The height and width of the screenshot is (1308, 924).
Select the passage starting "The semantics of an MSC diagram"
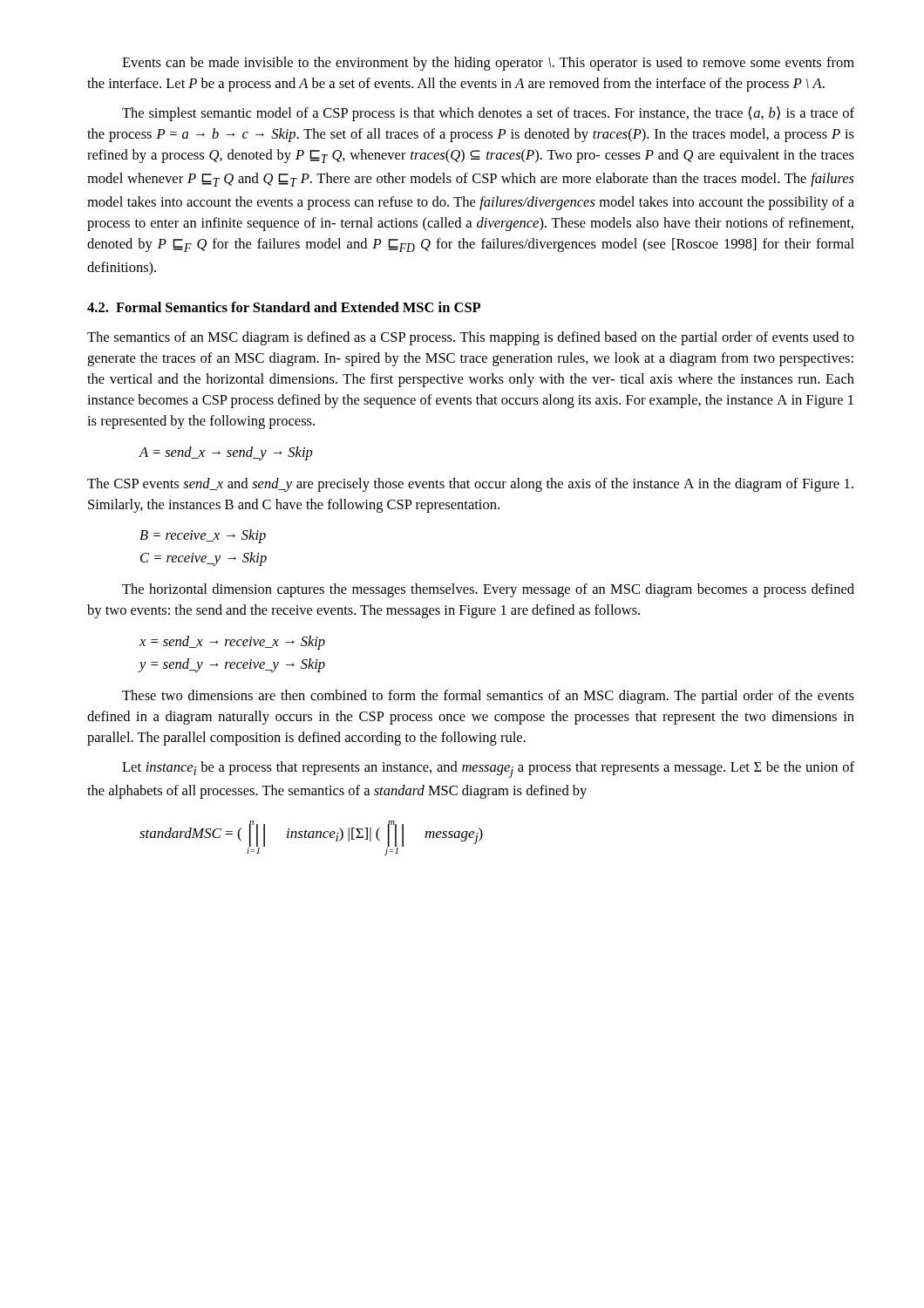[471, 379]
